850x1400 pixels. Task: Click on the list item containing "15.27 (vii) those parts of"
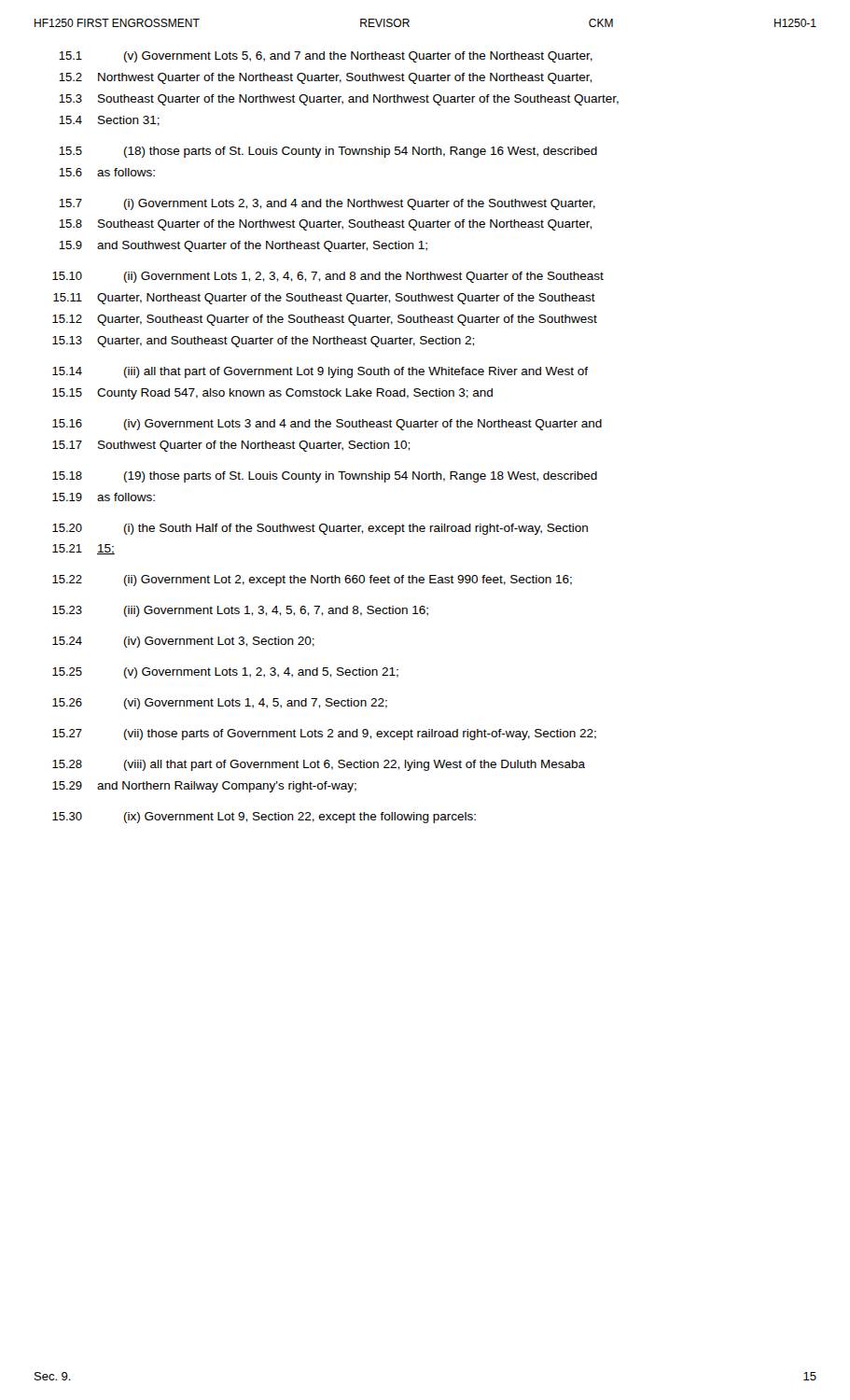pos(425,734)
